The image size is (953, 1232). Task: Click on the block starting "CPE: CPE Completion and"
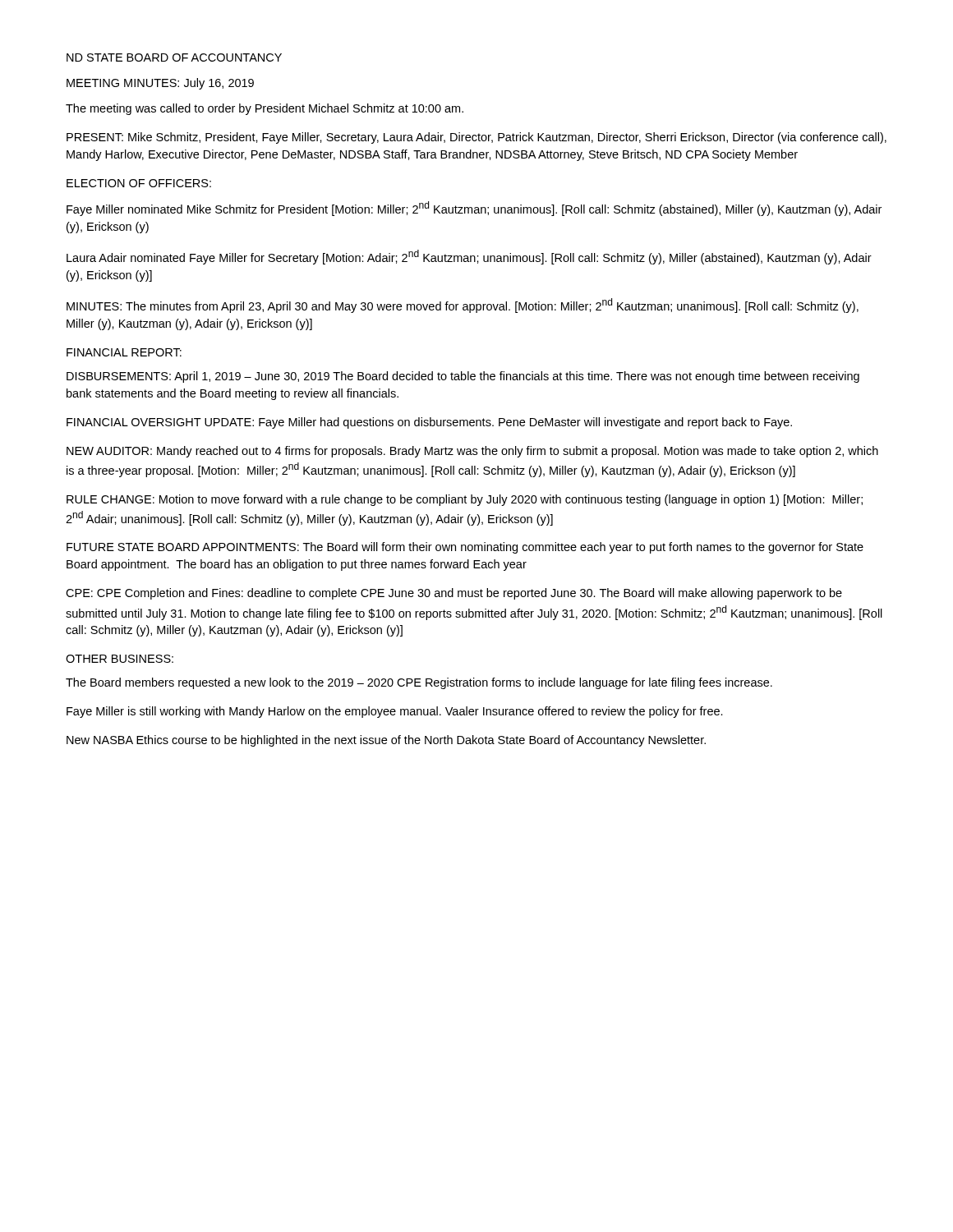point(474,612)
